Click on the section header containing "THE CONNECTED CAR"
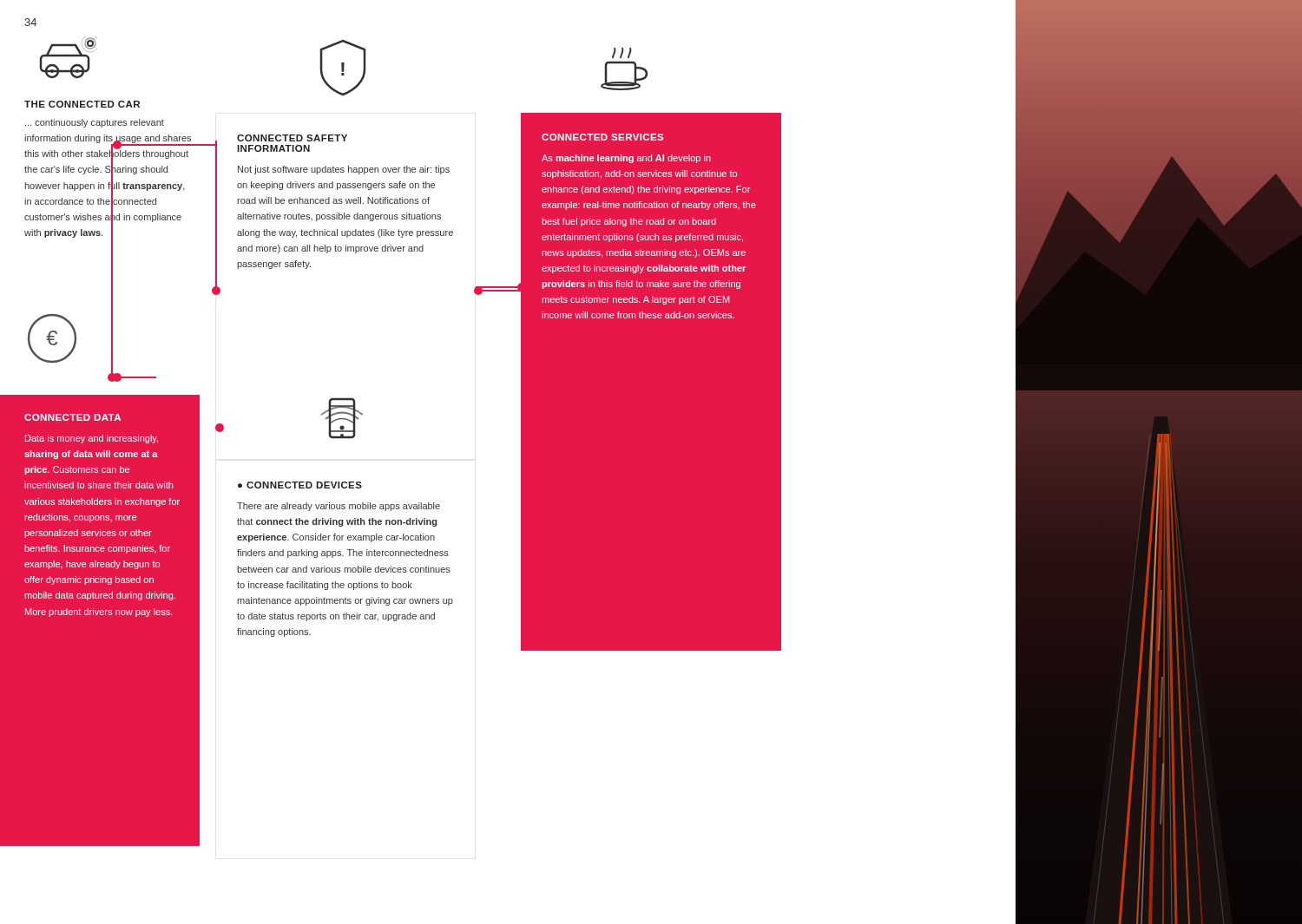This screenshot has width=1302, height=924. [x=82, y=104]
